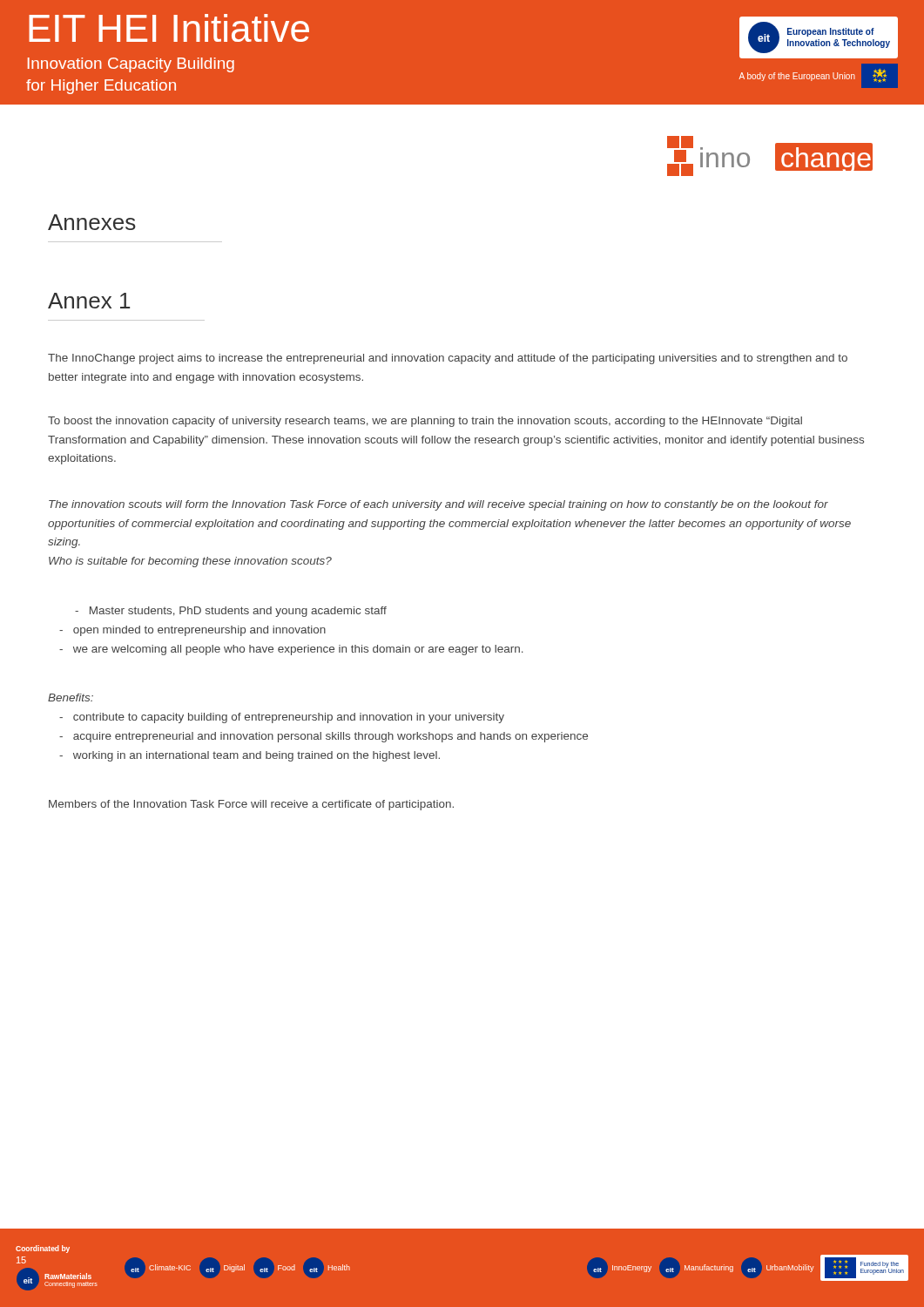The image size is (924, 1307).
Task: Find the list item with the text "working in an international"
Action: click(250, 755)
